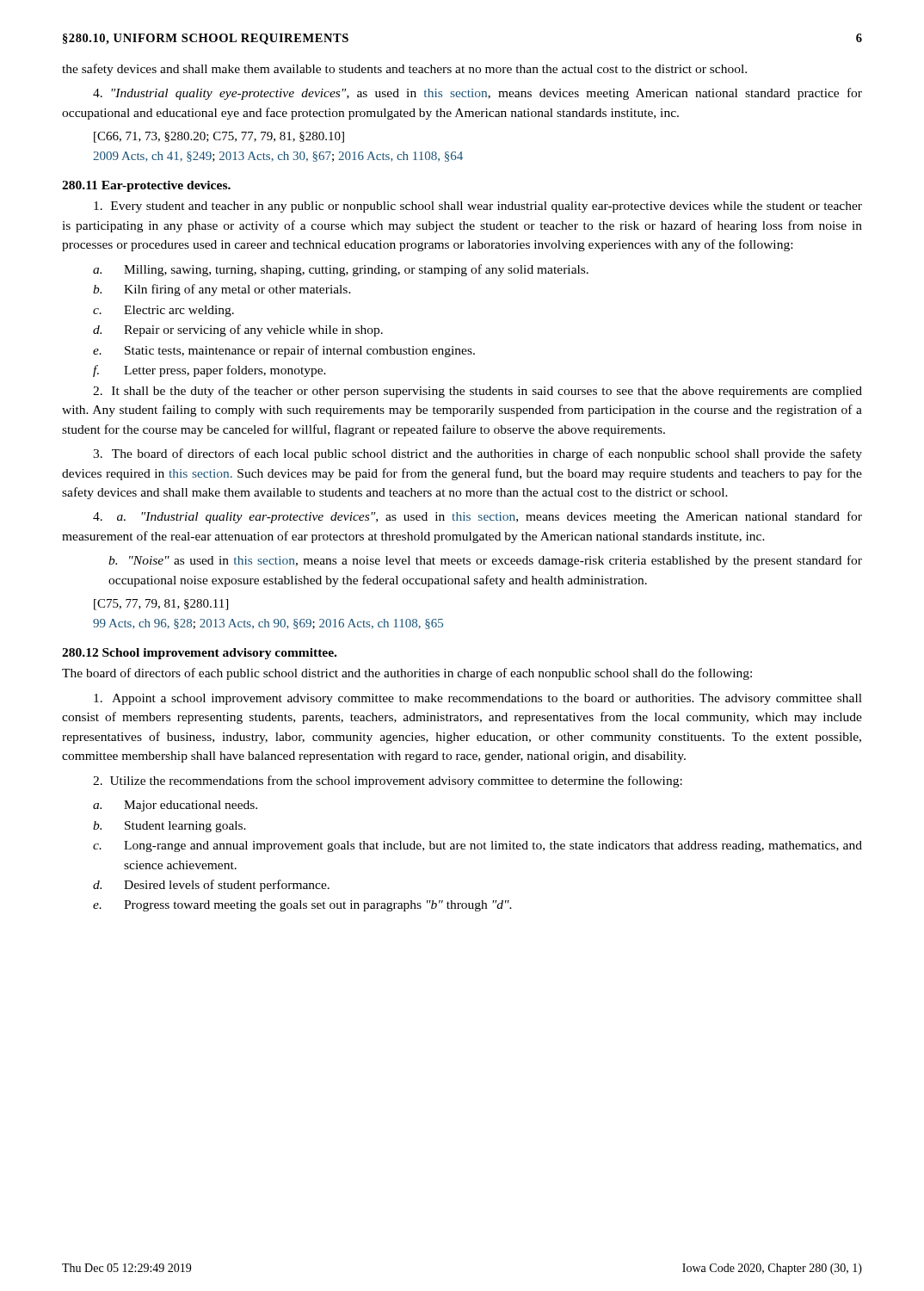Select the list item that says "c. Long-range and annual"

coord(462,855)
